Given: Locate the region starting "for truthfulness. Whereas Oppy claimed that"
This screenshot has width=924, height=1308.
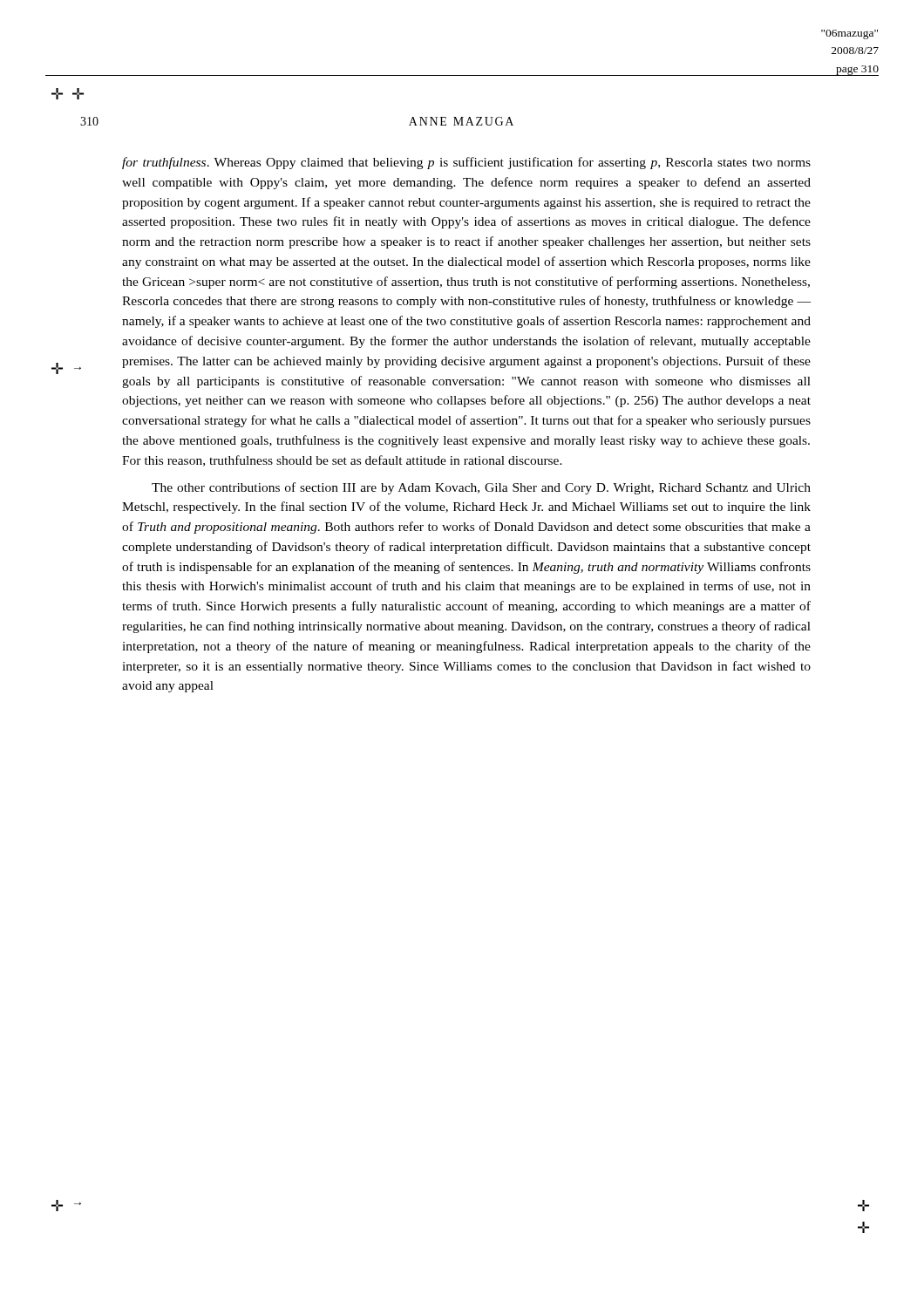Looking at the screenshot, I should click(x=466, y=424).
